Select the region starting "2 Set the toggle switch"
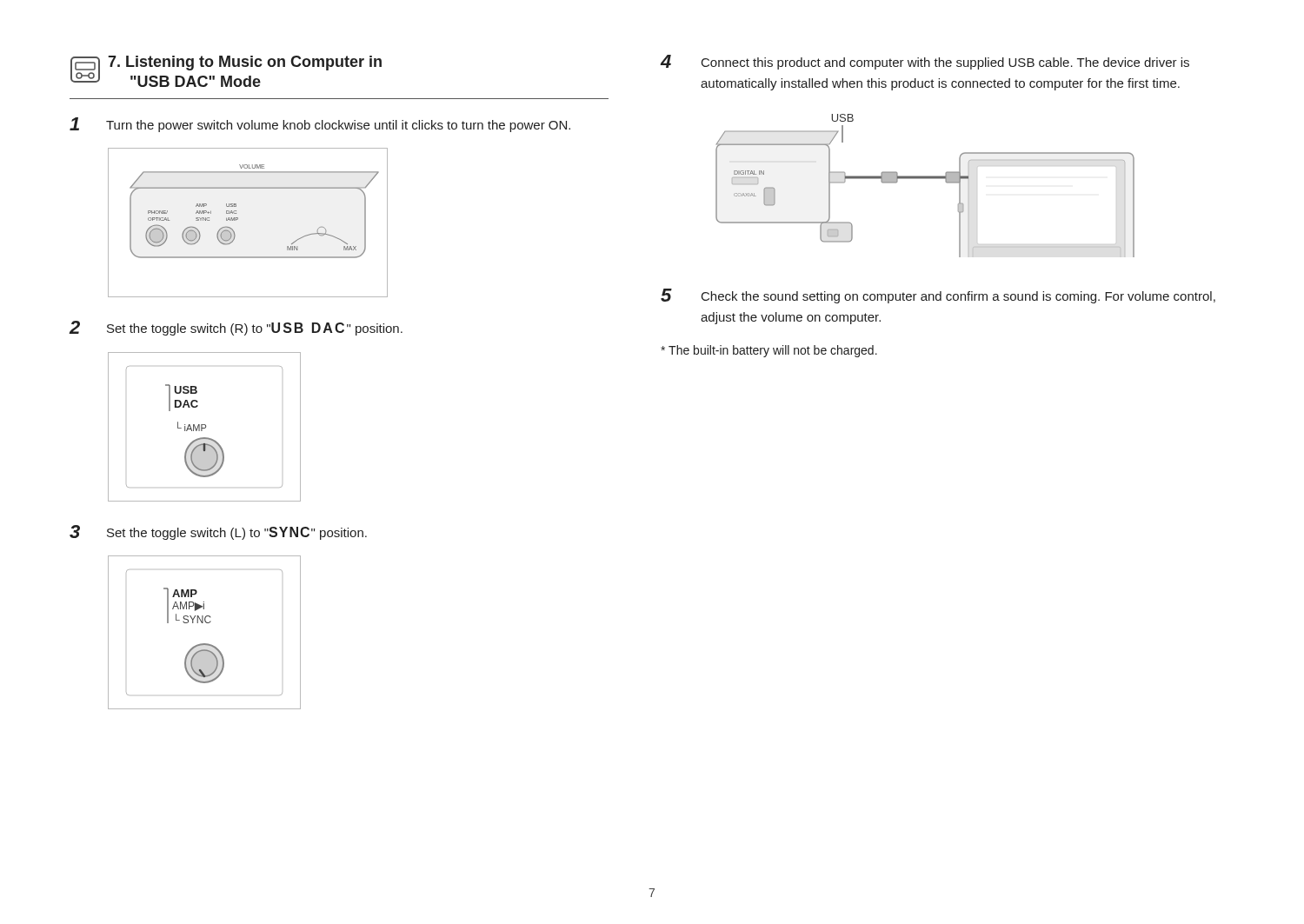 (339, 329)
